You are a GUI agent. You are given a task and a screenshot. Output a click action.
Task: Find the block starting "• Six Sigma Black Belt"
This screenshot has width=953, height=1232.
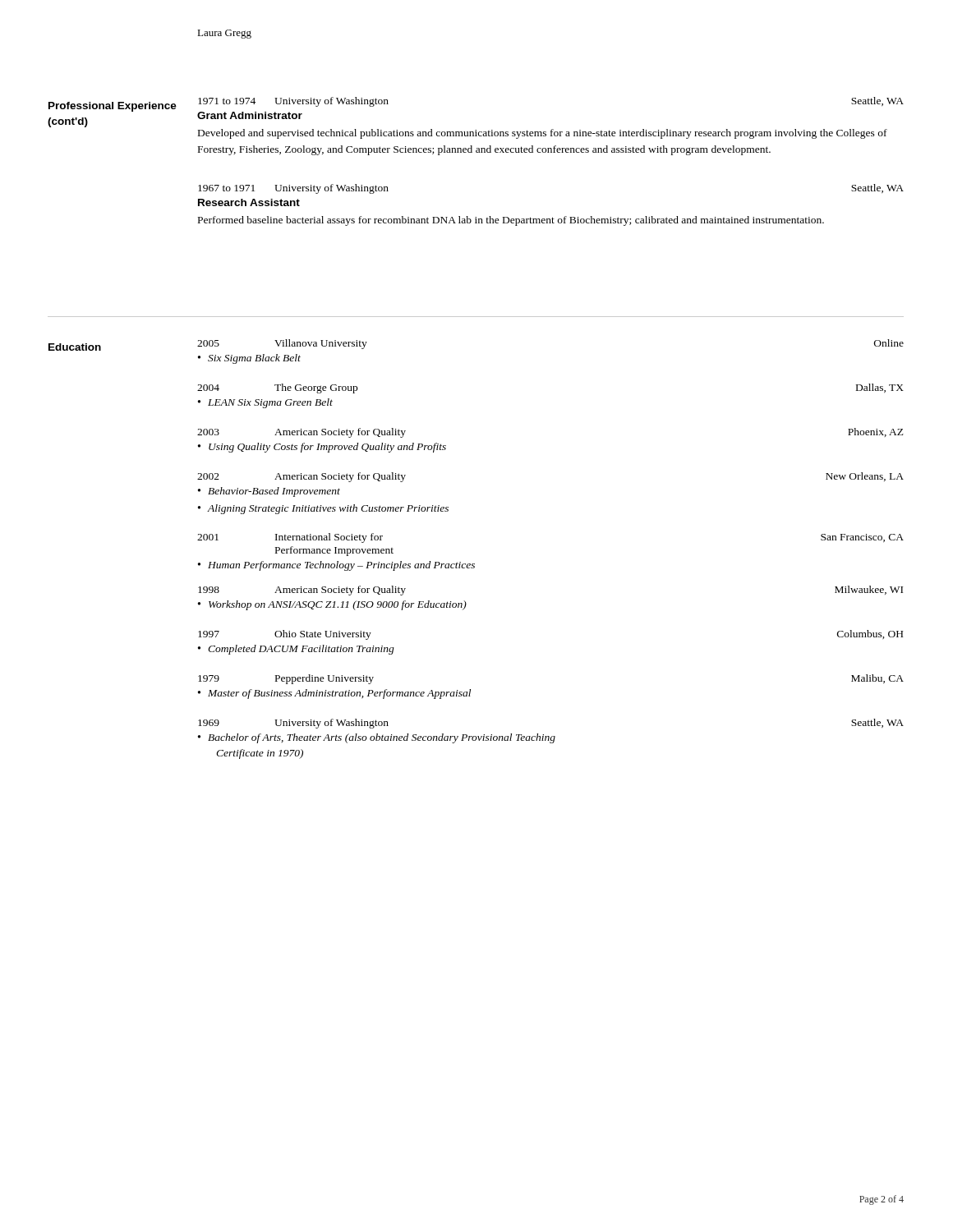(249, 359)
